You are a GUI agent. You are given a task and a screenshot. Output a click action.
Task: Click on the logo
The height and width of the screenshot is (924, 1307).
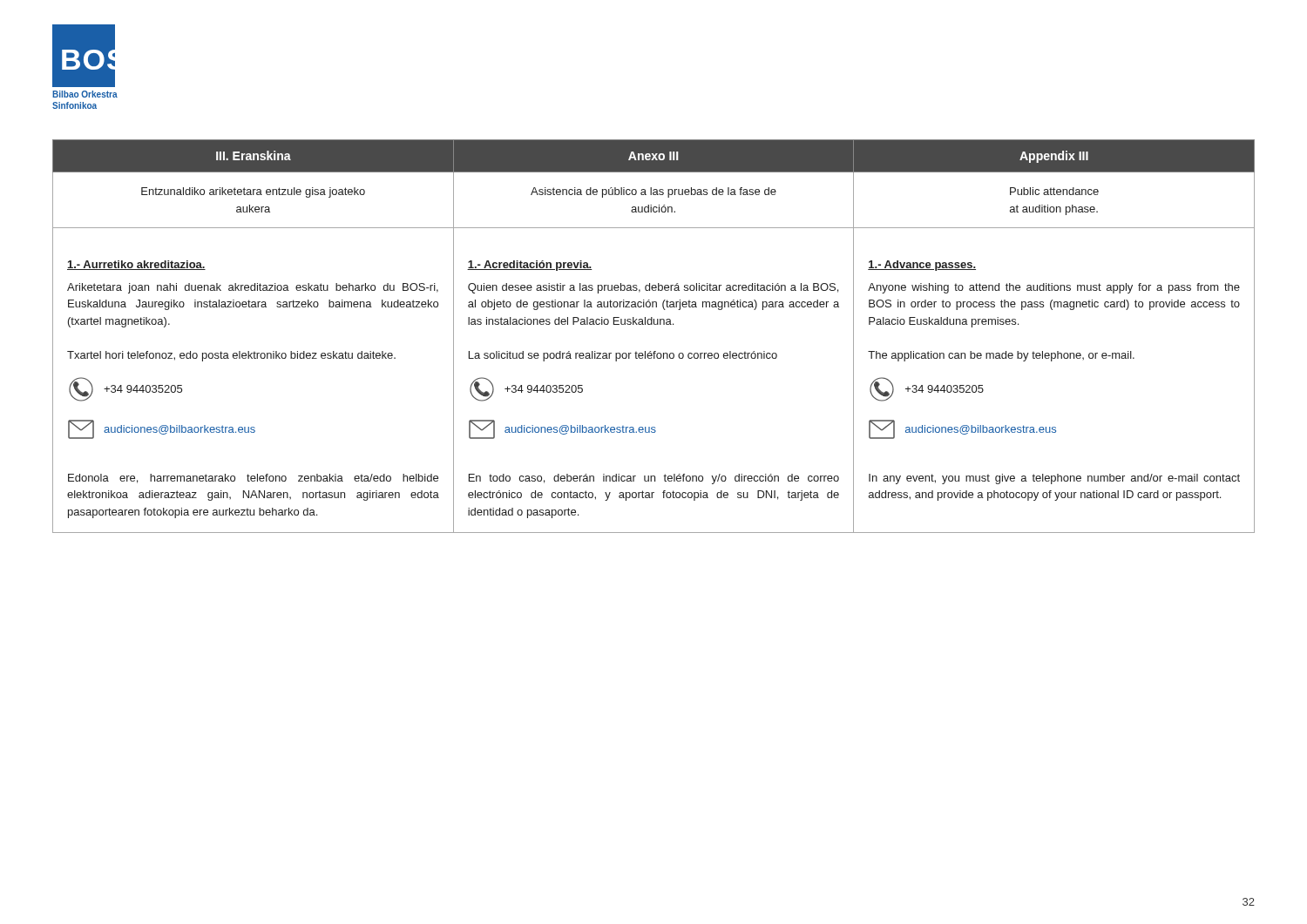click(109, 71)
